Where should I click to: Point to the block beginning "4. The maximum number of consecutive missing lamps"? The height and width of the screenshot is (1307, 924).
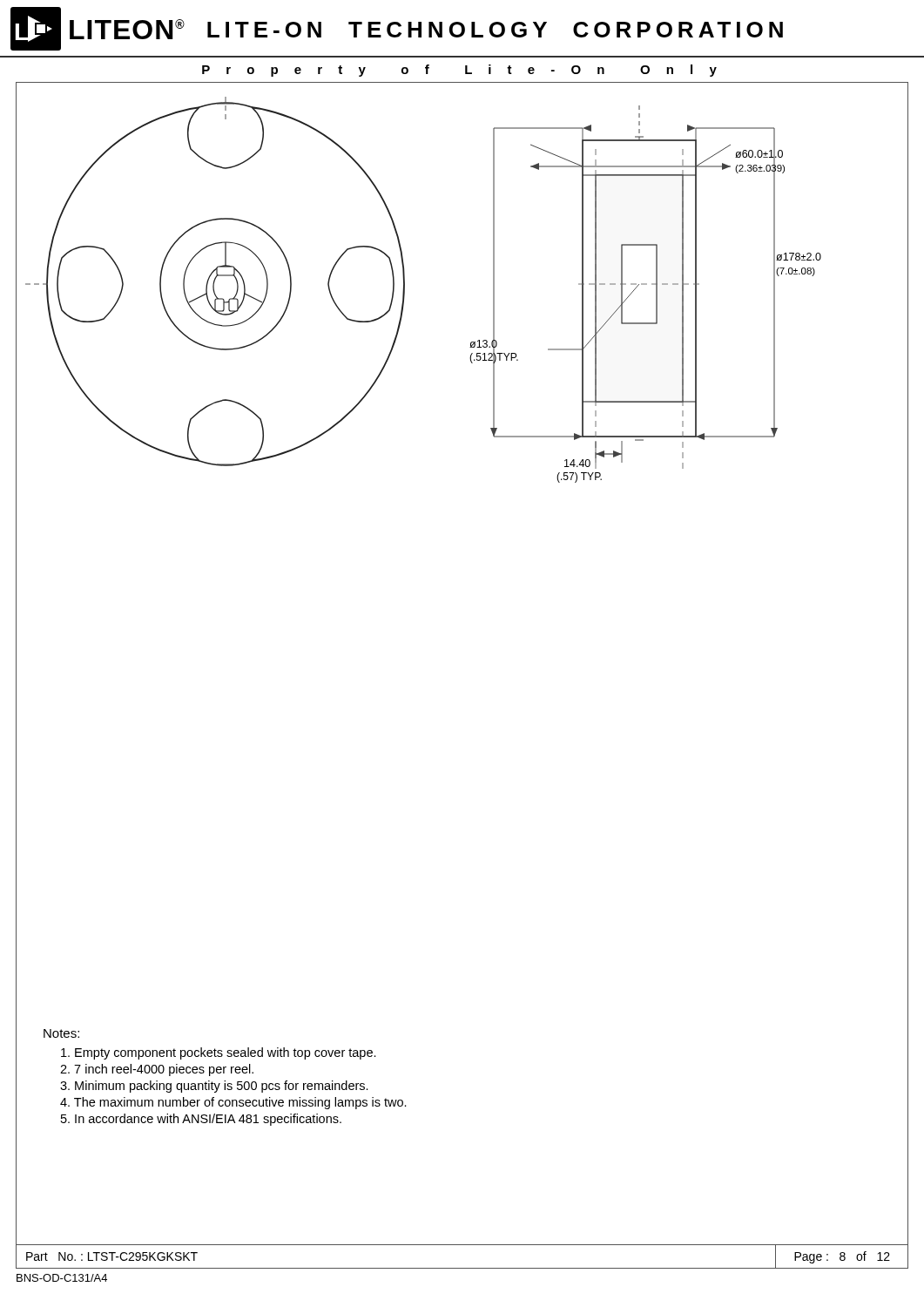point(234,1102)
